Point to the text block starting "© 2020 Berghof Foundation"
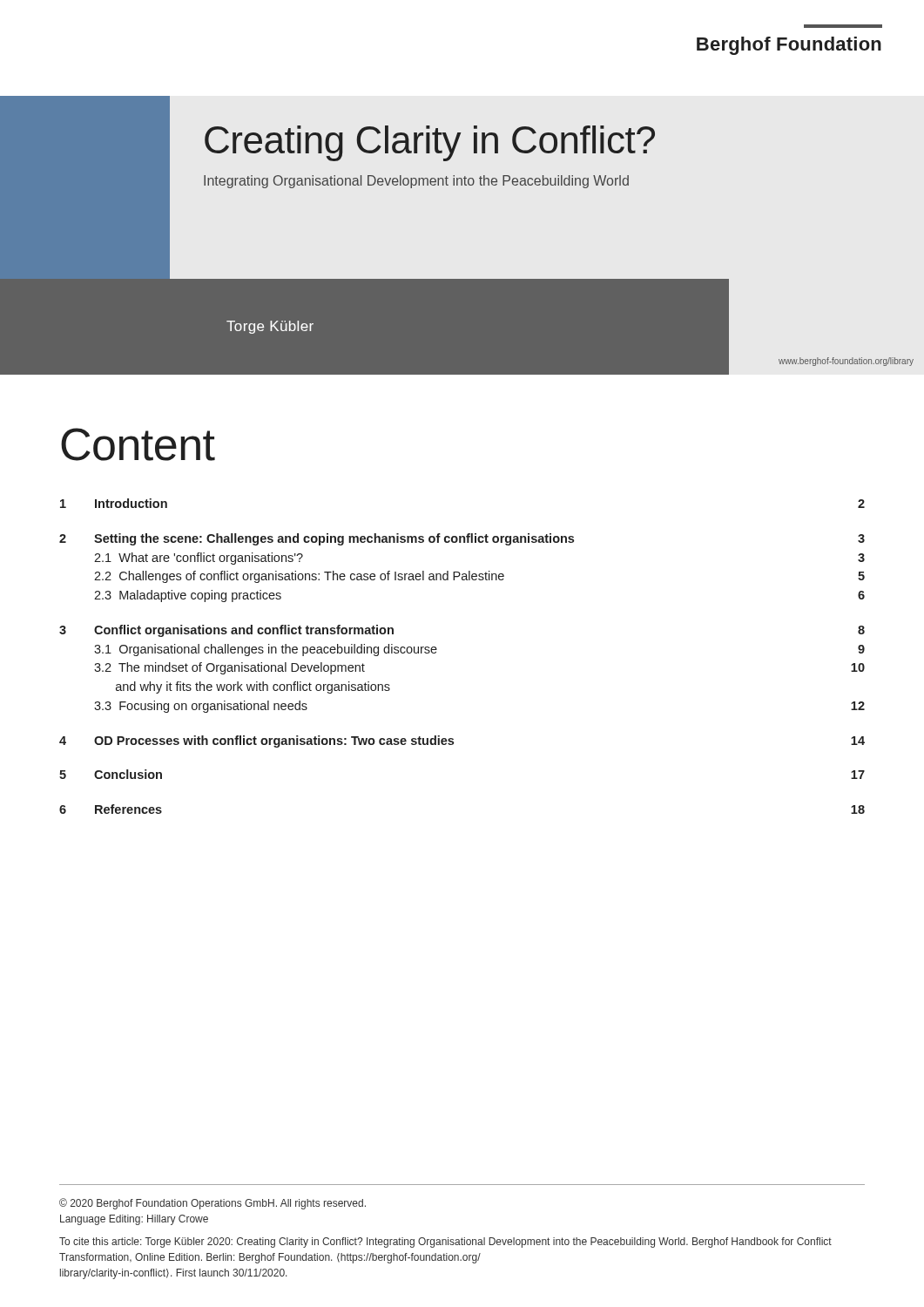The image size is (924, 1307). [x=213, y=1203]
